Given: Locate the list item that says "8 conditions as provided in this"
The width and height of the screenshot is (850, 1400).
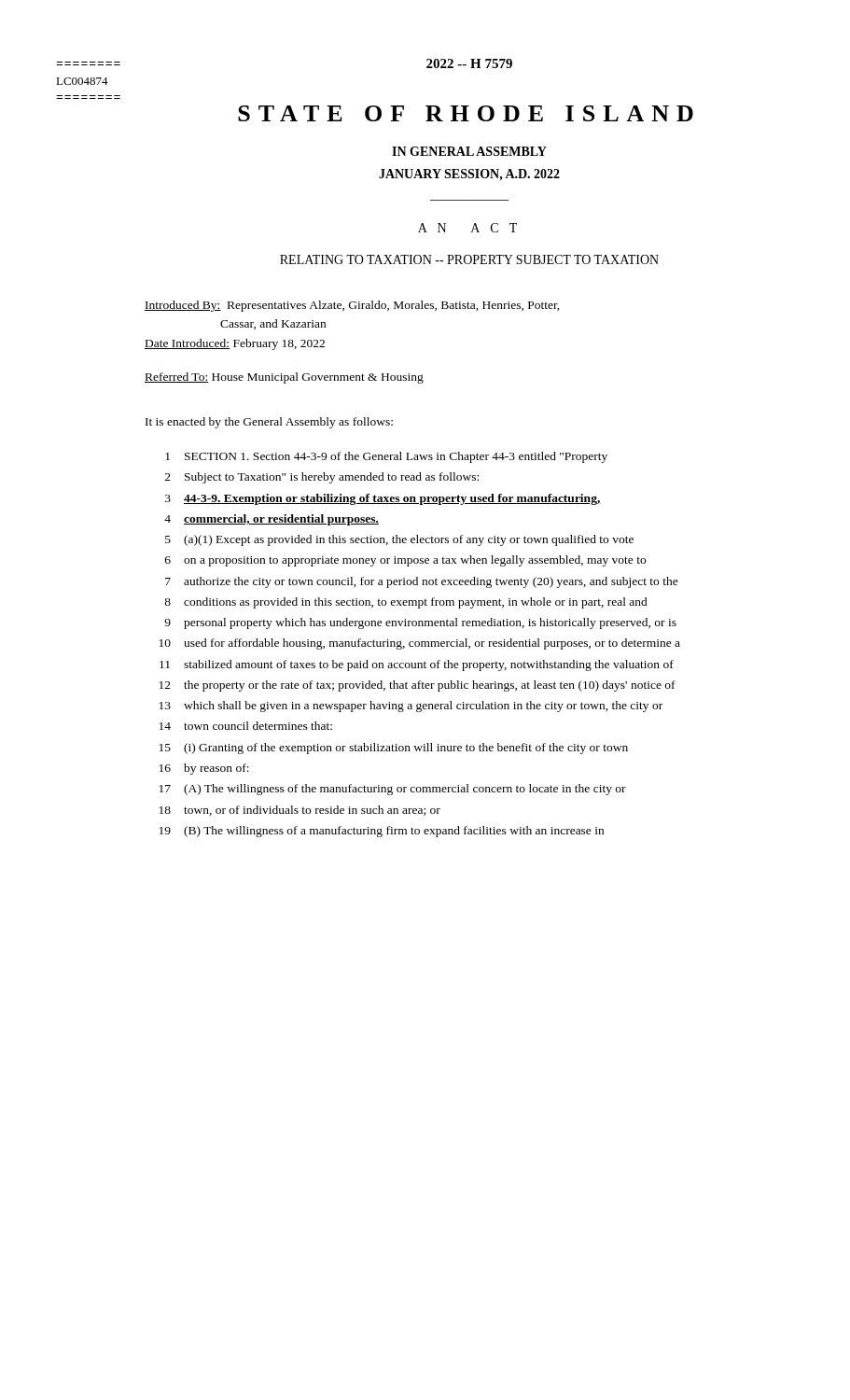Looking at the screenshot, I should (469, 602).
